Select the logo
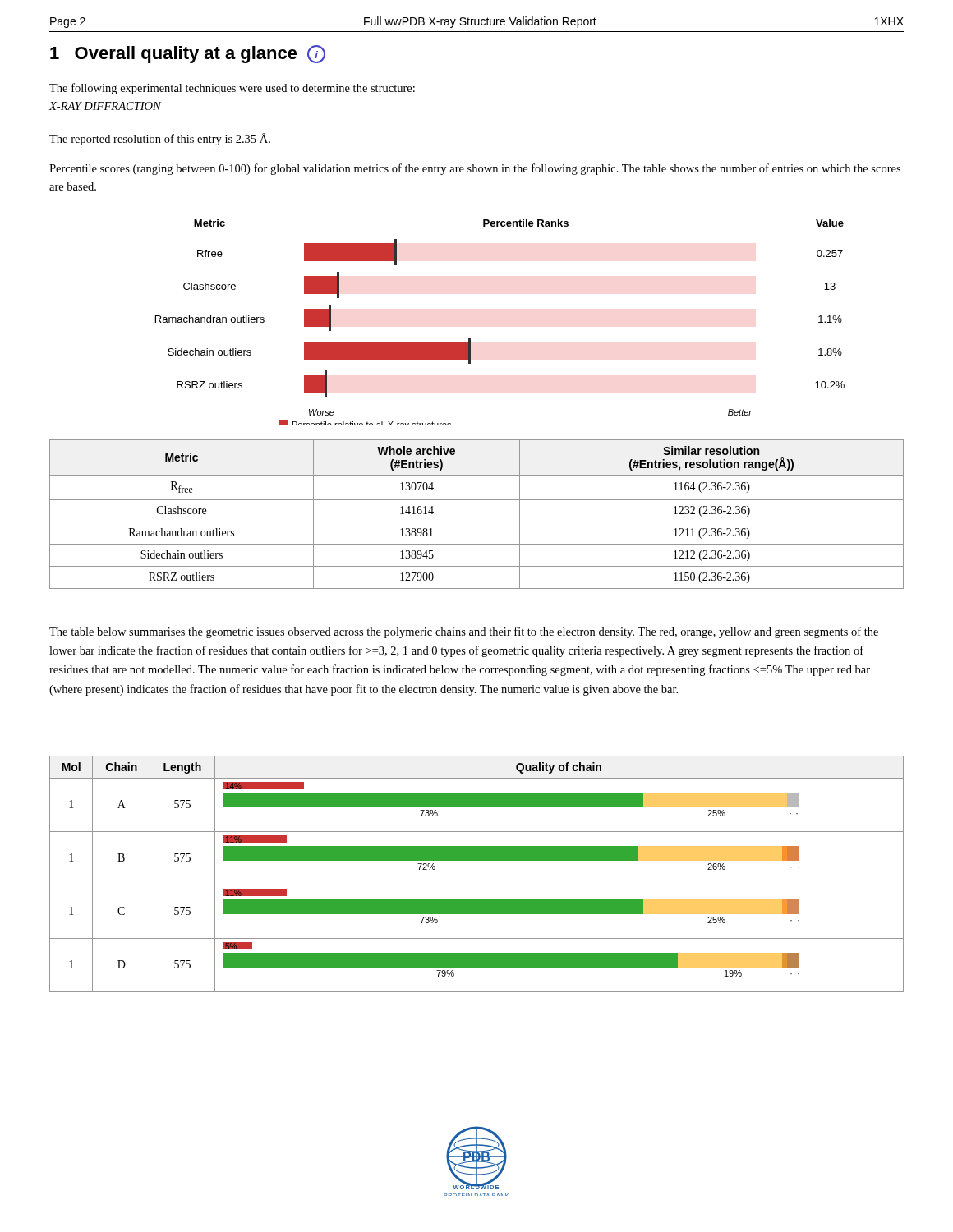953x1232 pixels. click(476, 1161)
